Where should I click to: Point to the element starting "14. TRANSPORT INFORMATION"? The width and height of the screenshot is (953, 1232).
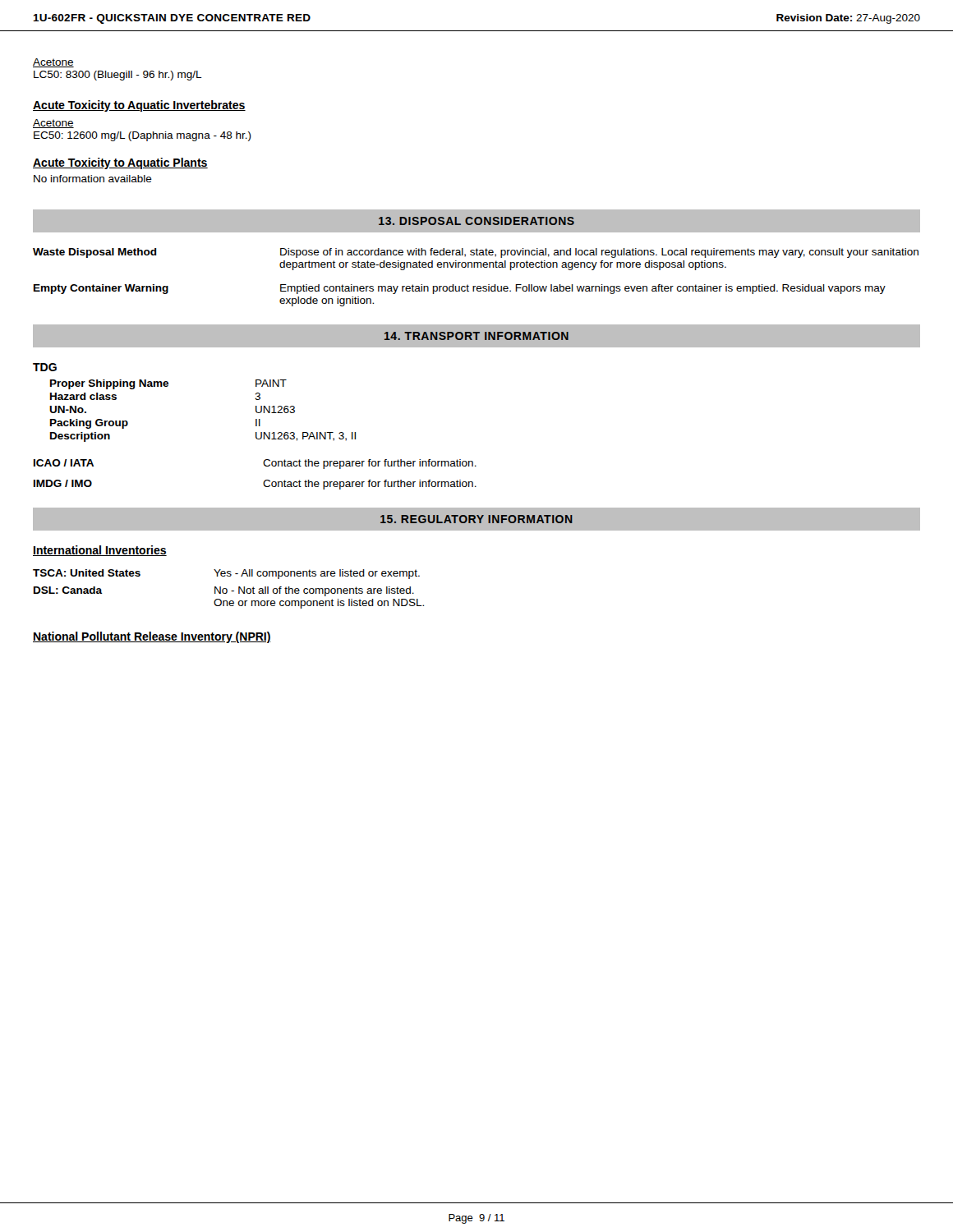476,336
